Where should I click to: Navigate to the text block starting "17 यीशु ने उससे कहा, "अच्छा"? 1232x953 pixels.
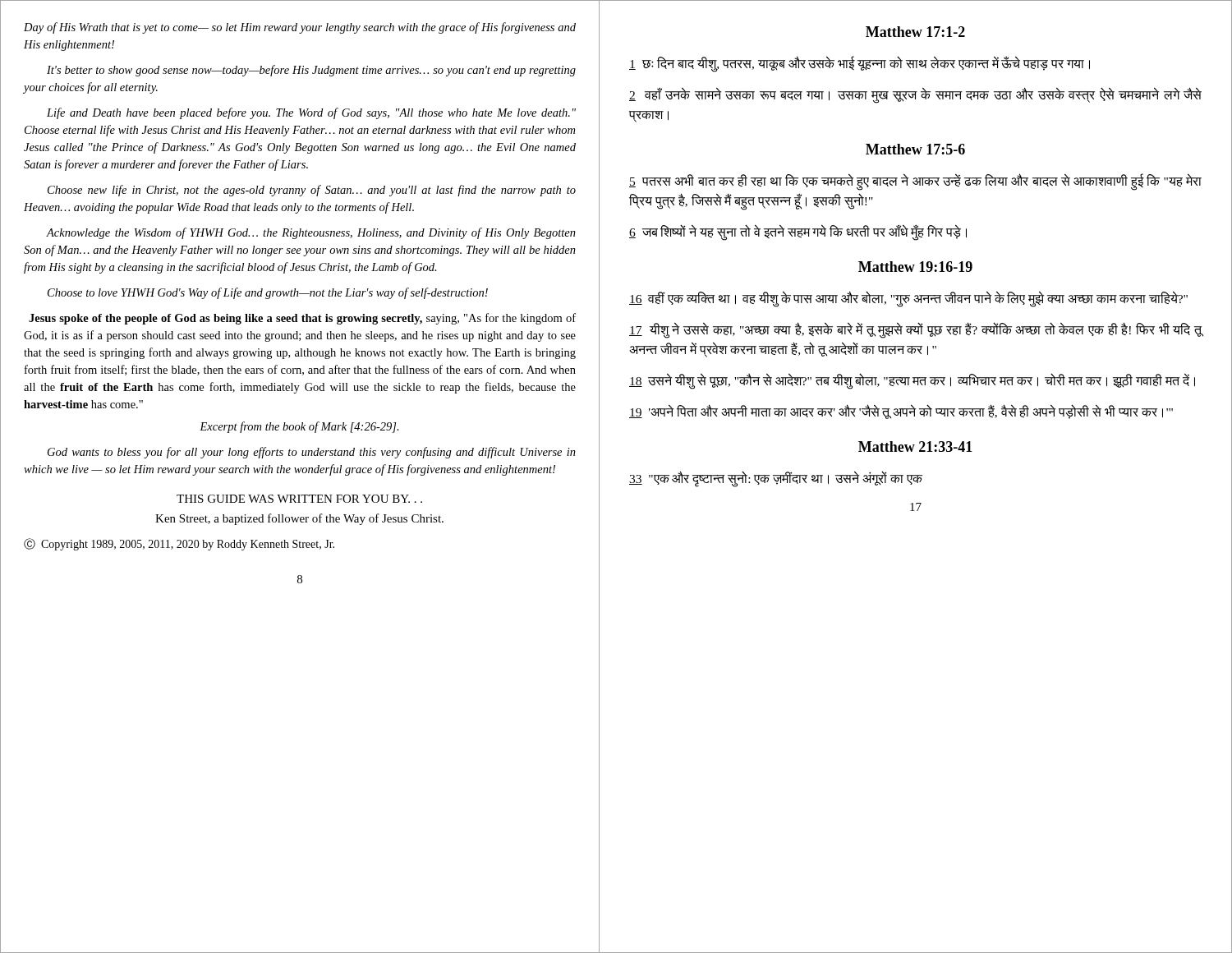915,340
